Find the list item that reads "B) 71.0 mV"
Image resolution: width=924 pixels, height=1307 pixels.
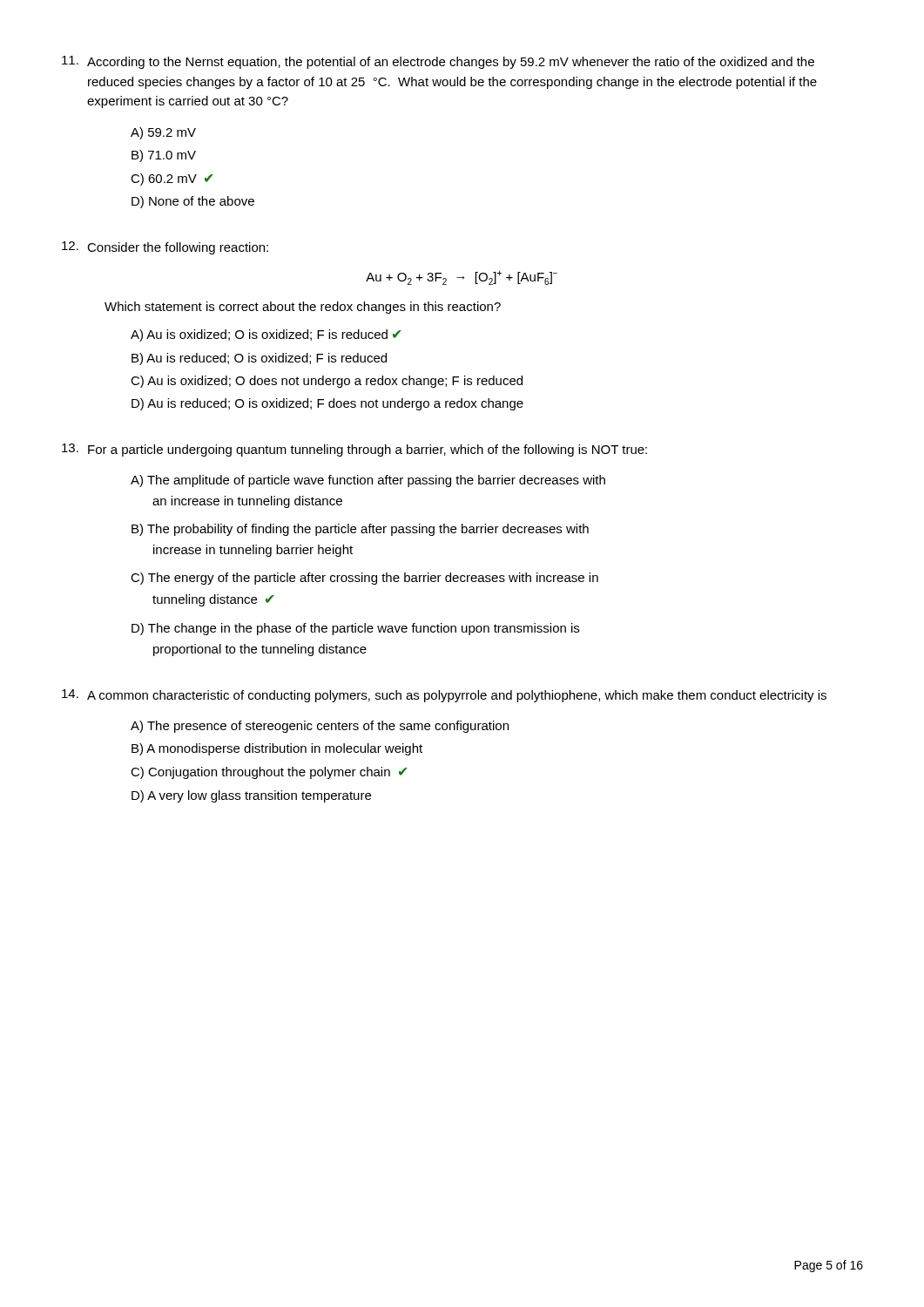[163, 154]
